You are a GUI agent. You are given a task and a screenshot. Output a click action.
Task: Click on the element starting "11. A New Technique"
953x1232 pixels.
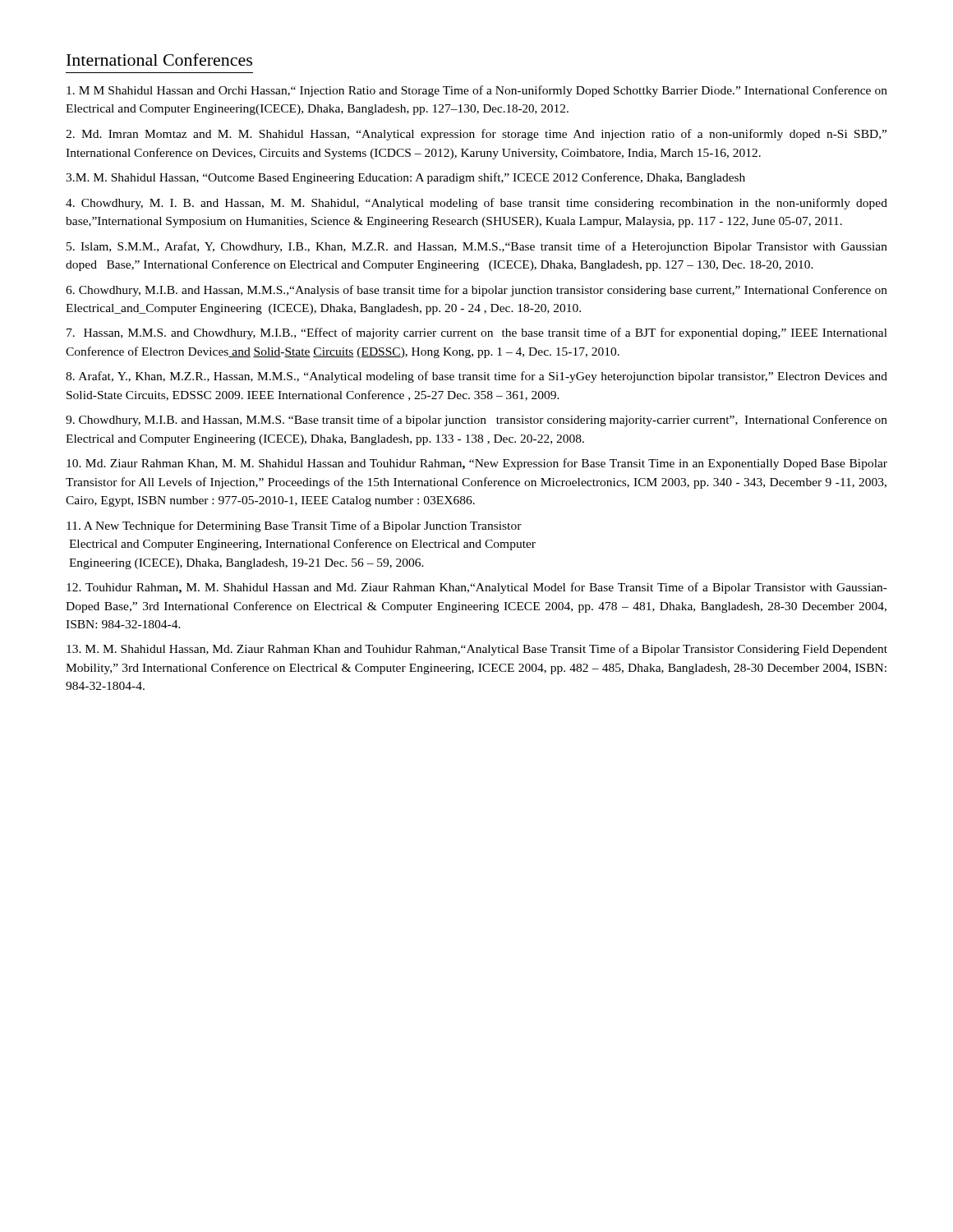301,543
